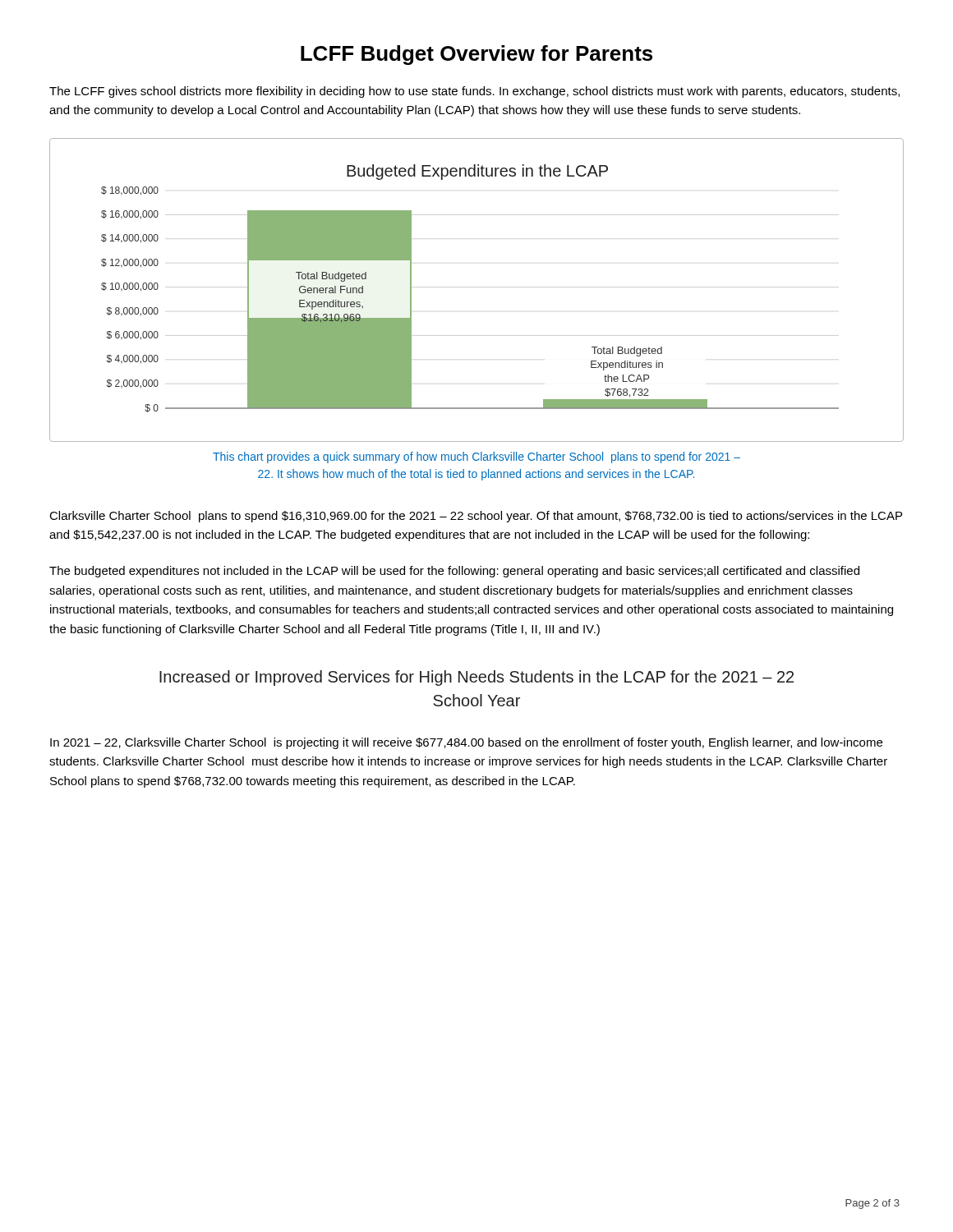Screen dimensions: 1232x953
Task: Select the section header with the text "Increased or Improved Services for High Needs"
Action: (476, 688)
